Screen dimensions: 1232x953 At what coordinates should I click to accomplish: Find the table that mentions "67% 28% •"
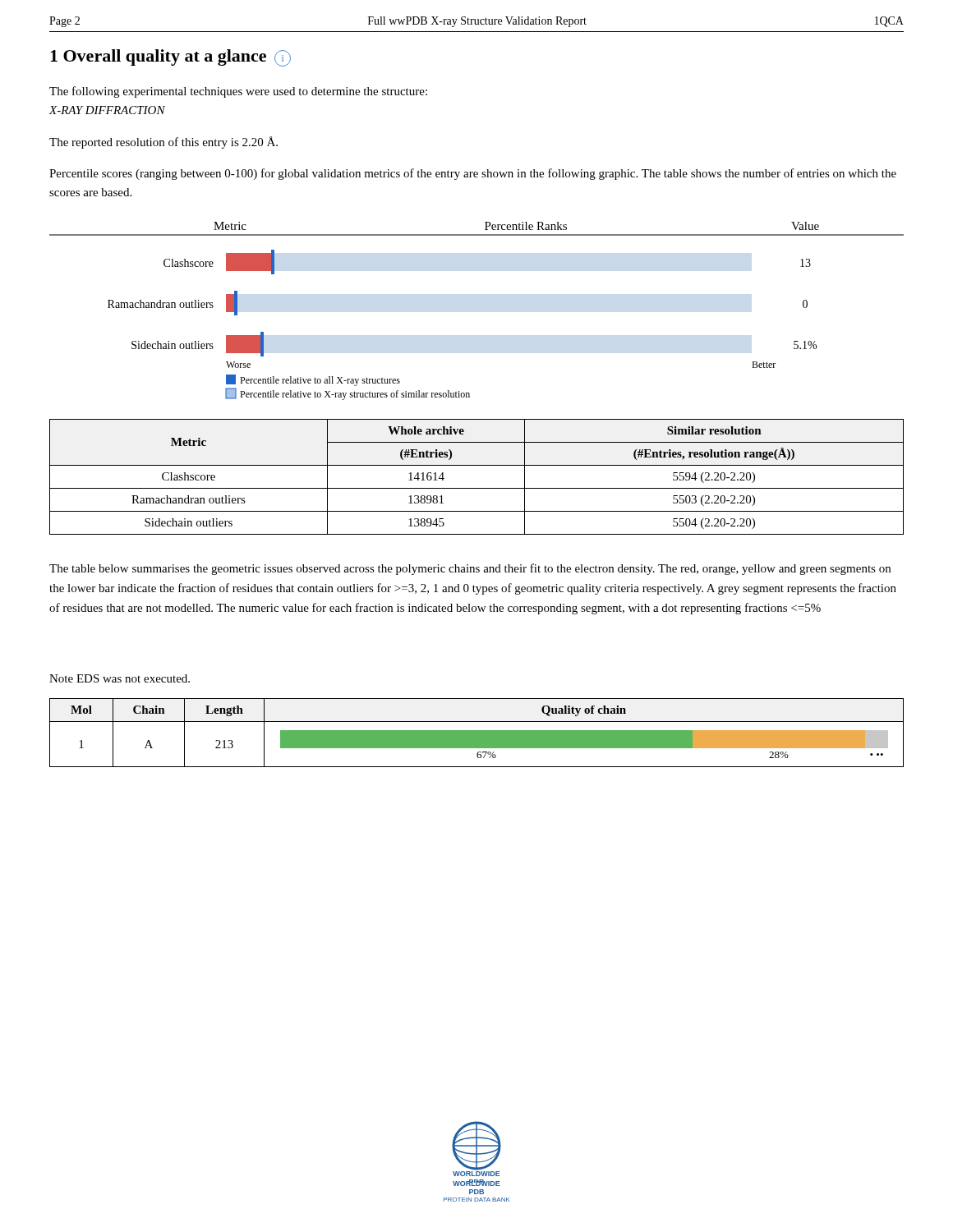tap(476, 733)
